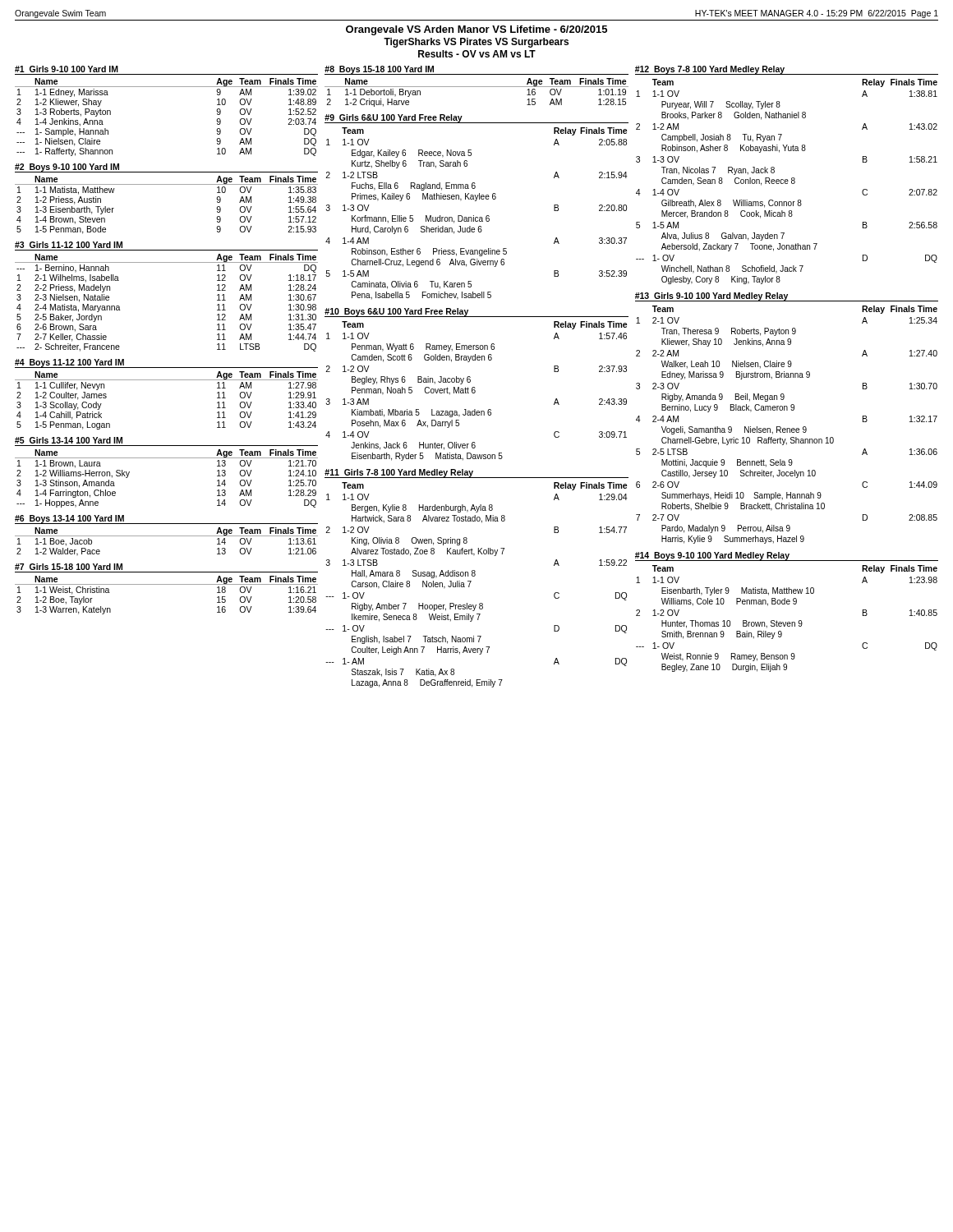Find the block starting "Results - OV vs AM"
Image resolution: width=953 pixels, height=1232 pixels.
pos(476,54)
